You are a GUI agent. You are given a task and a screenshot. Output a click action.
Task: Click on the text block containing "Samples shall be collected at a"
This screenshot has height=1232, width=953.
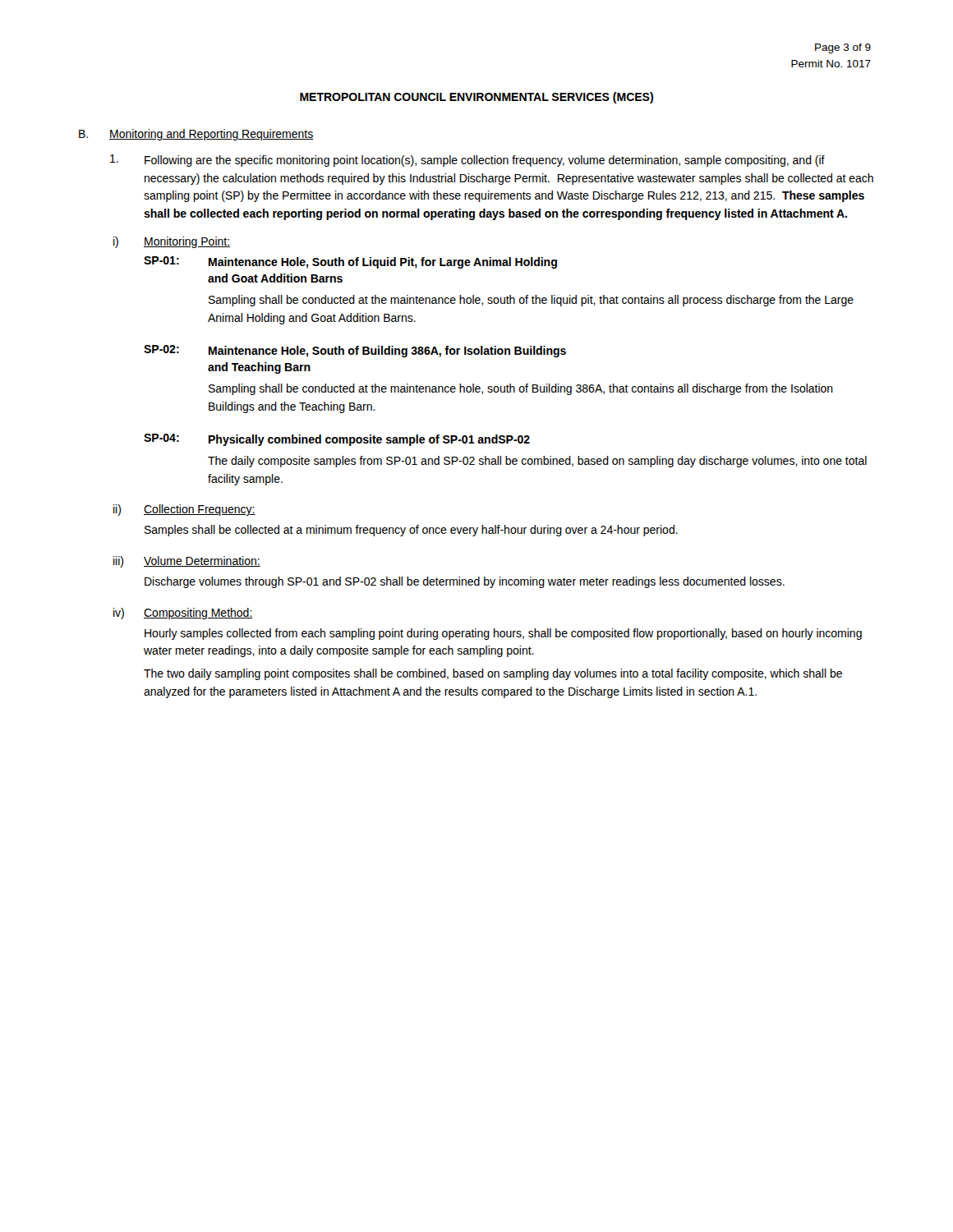[411, 530]
